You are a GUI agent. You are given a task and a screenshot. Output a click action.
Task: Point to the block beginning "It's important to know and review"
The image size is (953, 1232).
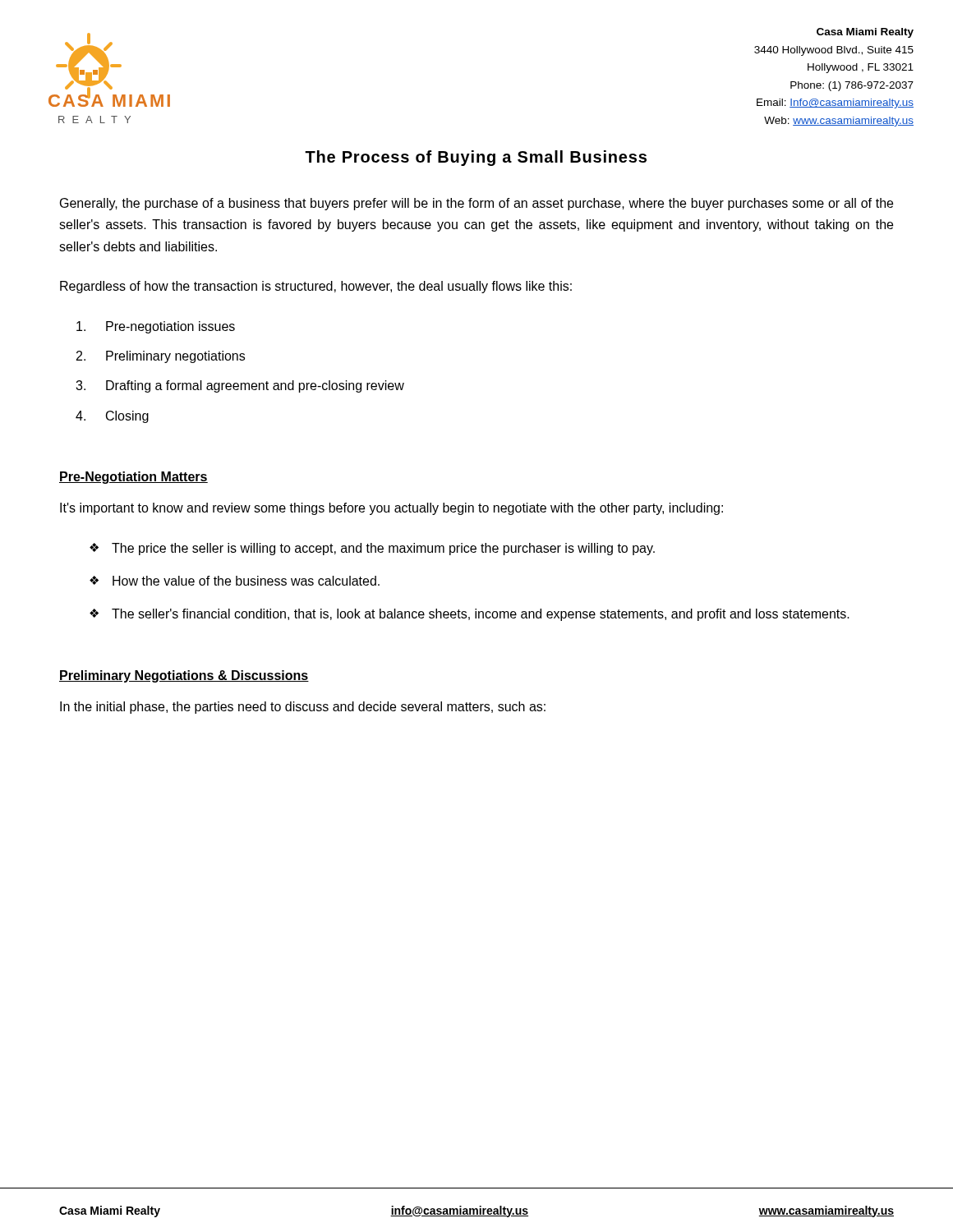(x=392, y=508)
